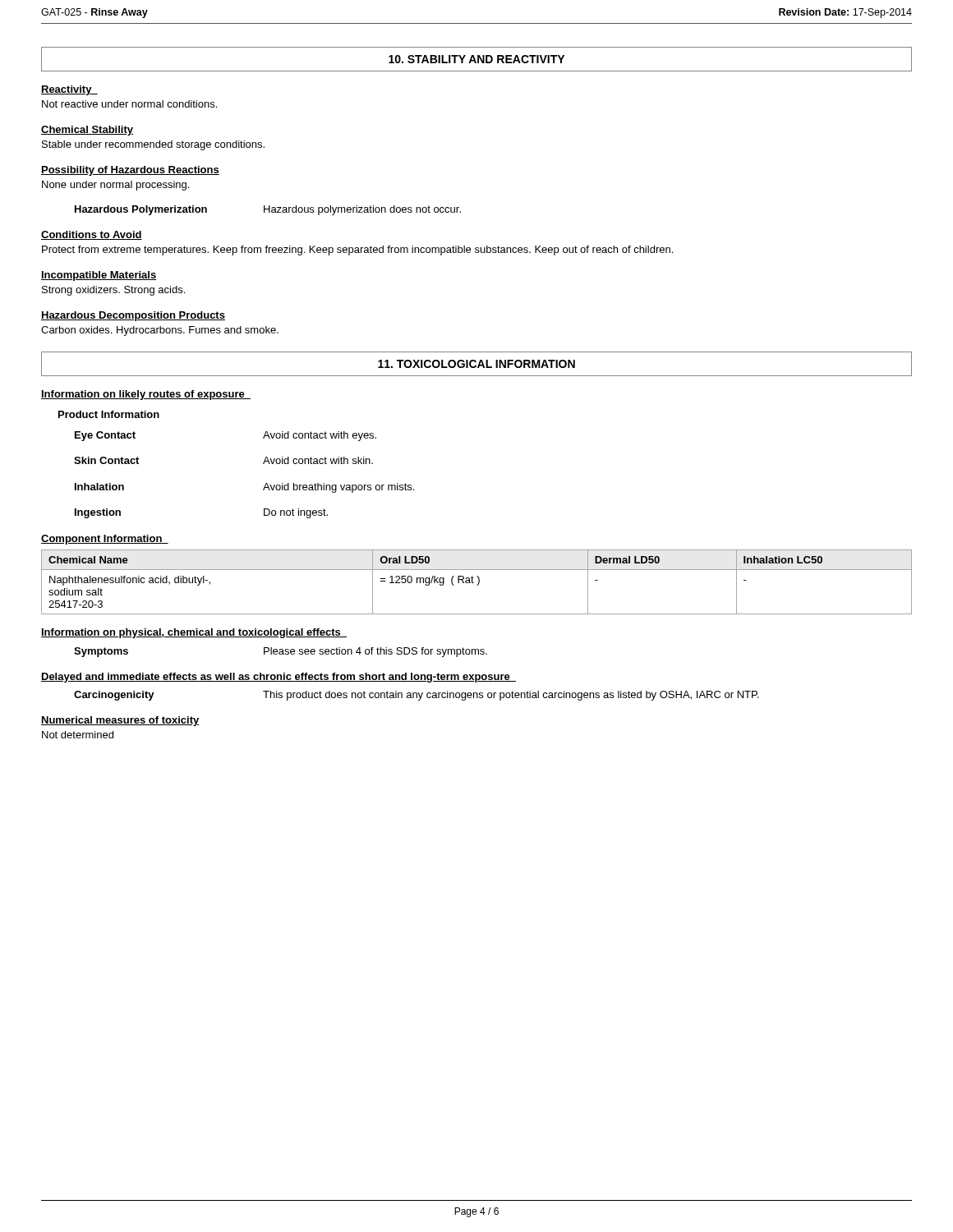Locate the text containing "Carbon oxides. Hydrocarbons. Fumes and smoke."

(x=160, y=330)
